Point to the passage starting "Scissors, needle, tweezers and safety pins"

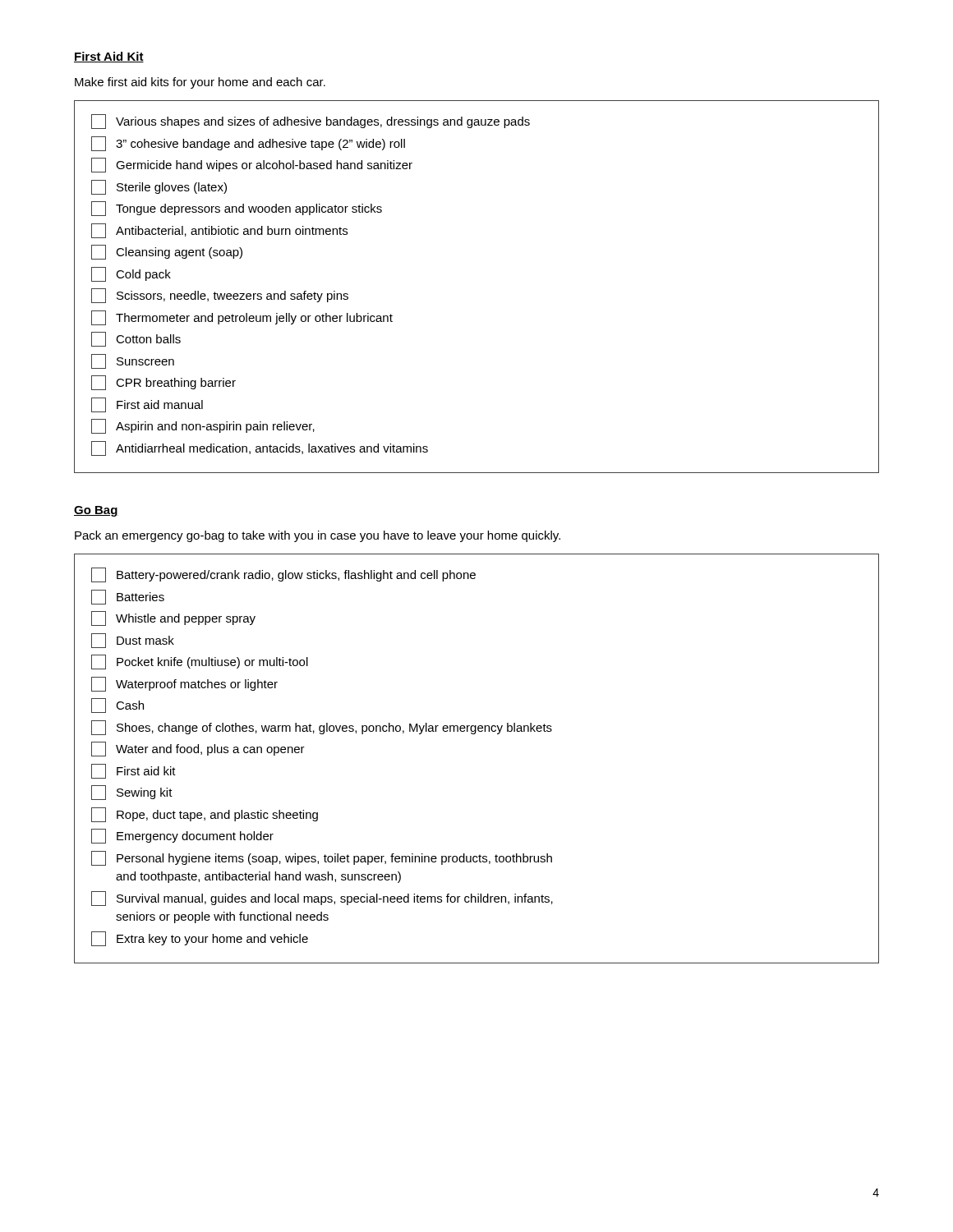220,296
